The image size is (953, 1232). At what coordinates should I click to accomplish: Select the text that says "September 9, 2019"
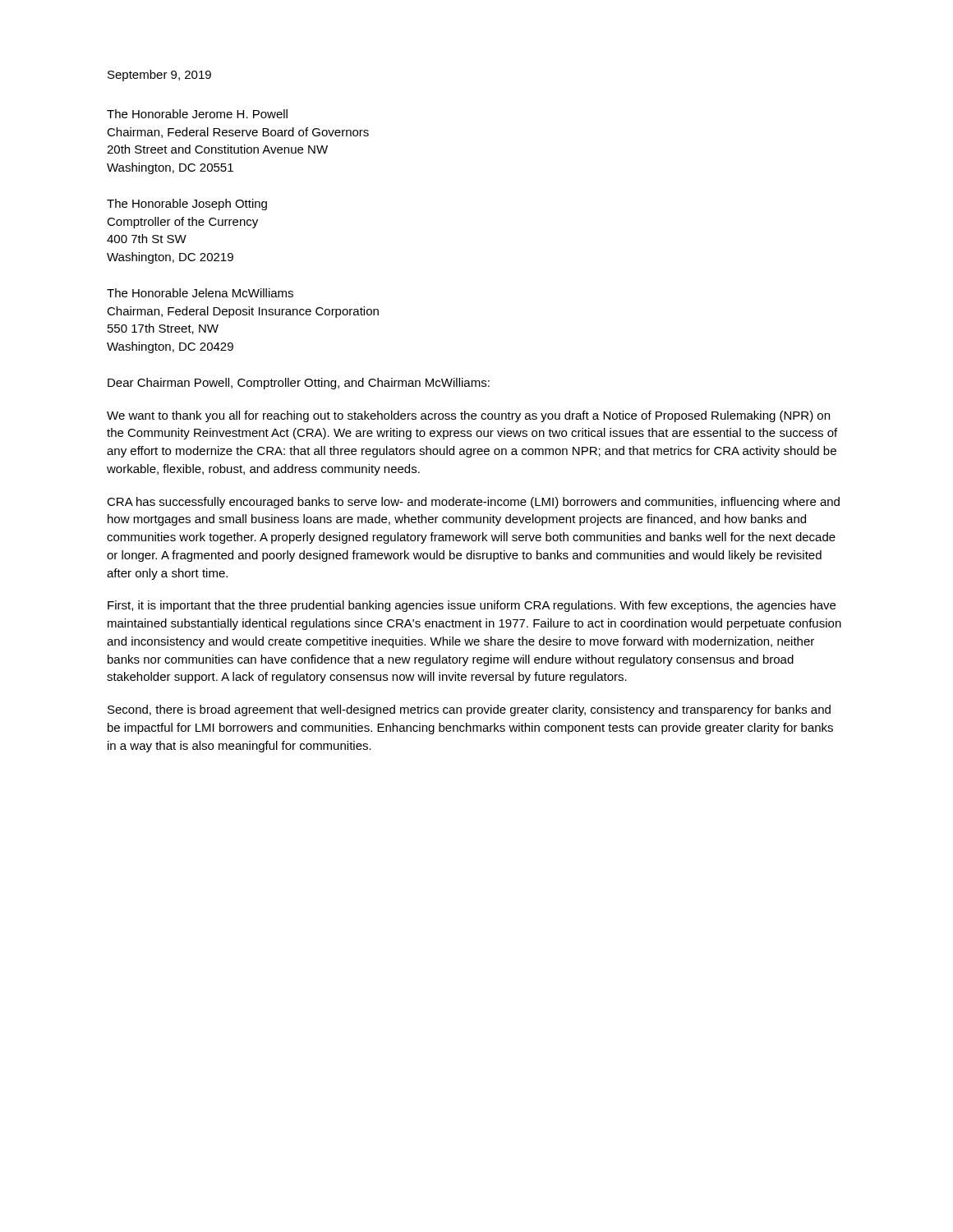click(x=159, y=74)
